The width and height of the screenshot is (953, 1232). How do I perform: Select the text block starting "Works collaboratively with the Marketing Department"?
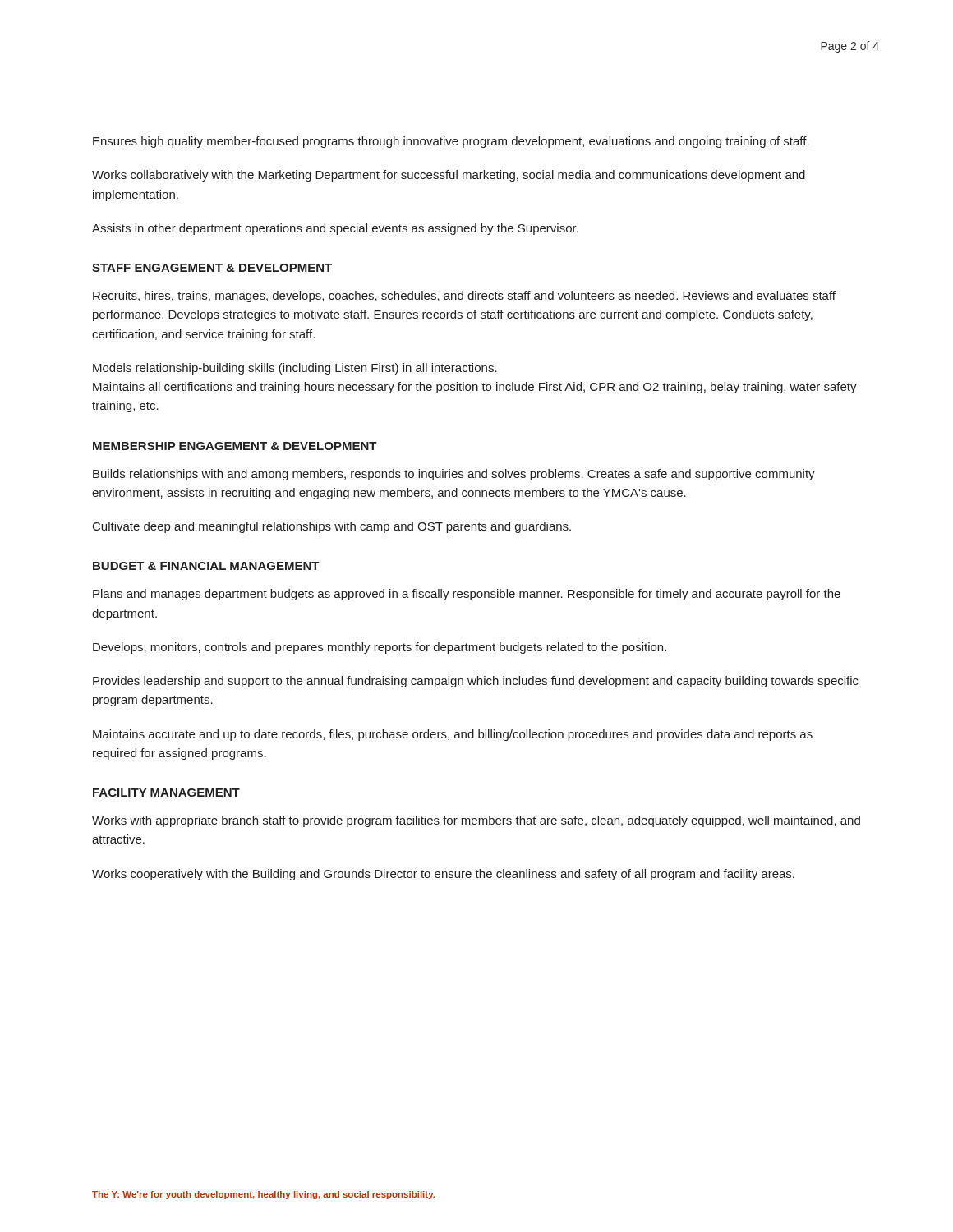pos(449,184)
